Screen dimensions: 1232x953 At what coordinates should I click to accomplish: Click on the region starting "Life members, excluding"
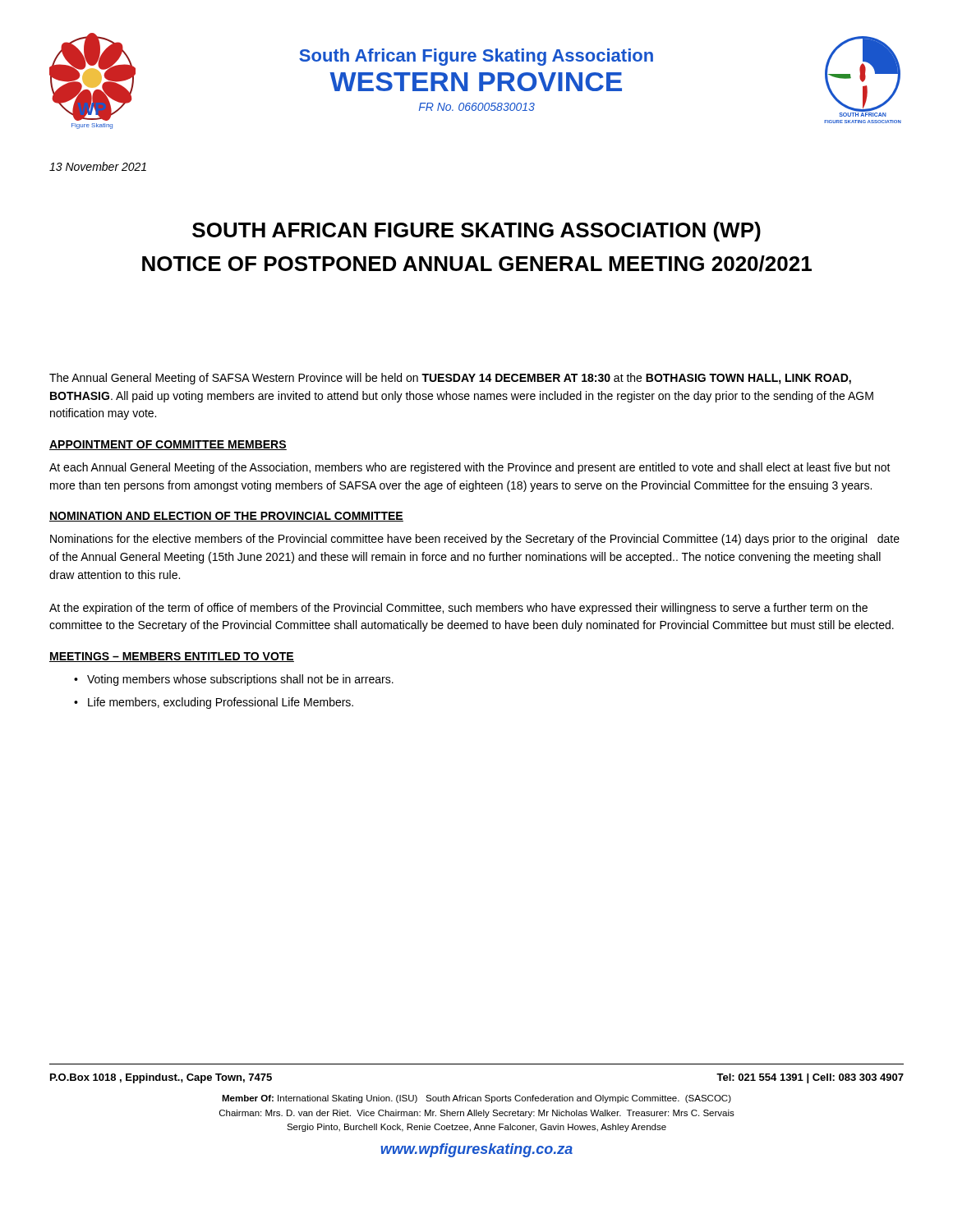221,702
